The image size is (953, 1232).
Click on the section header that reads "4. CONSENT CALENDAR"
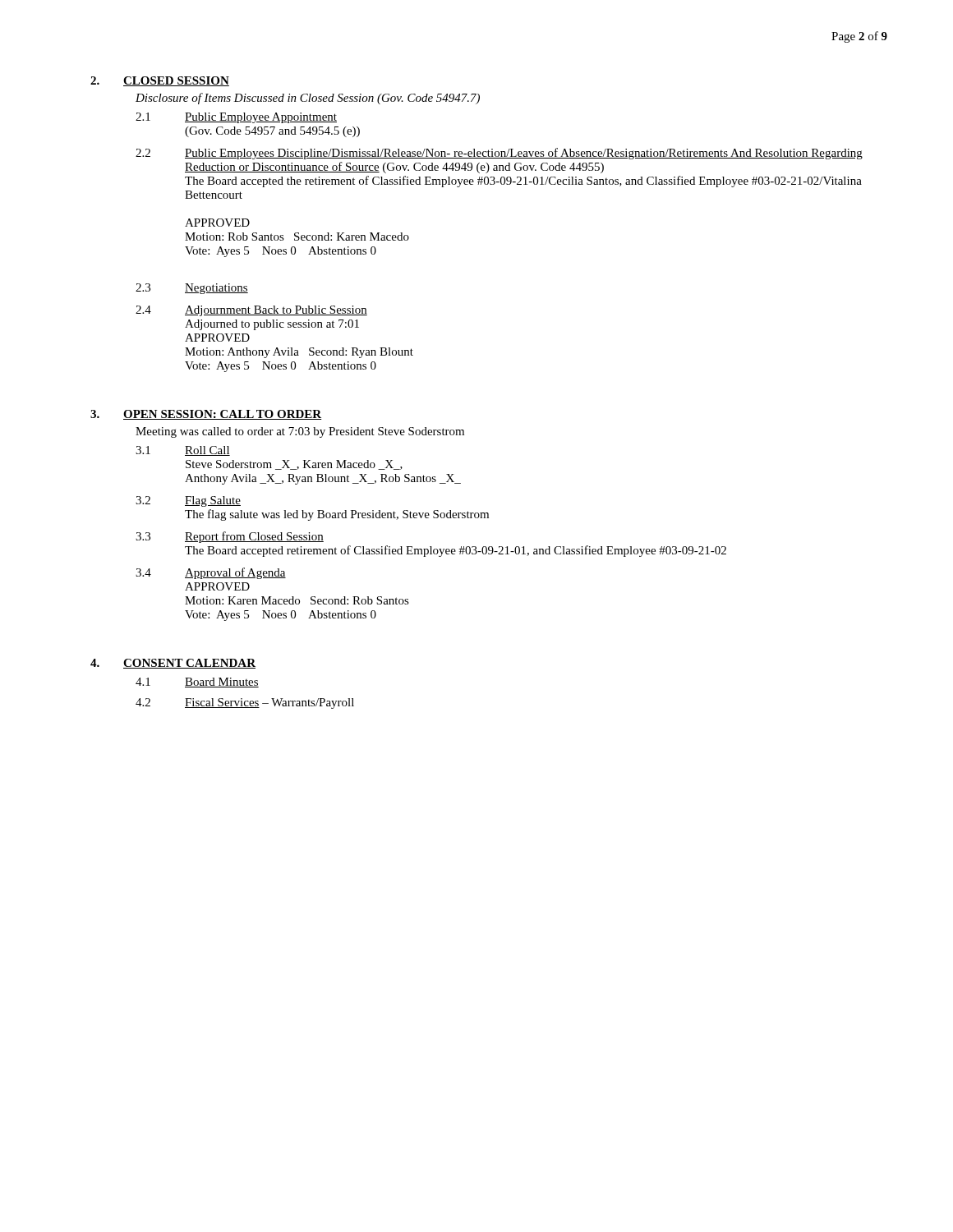click(x=173, y=663)
